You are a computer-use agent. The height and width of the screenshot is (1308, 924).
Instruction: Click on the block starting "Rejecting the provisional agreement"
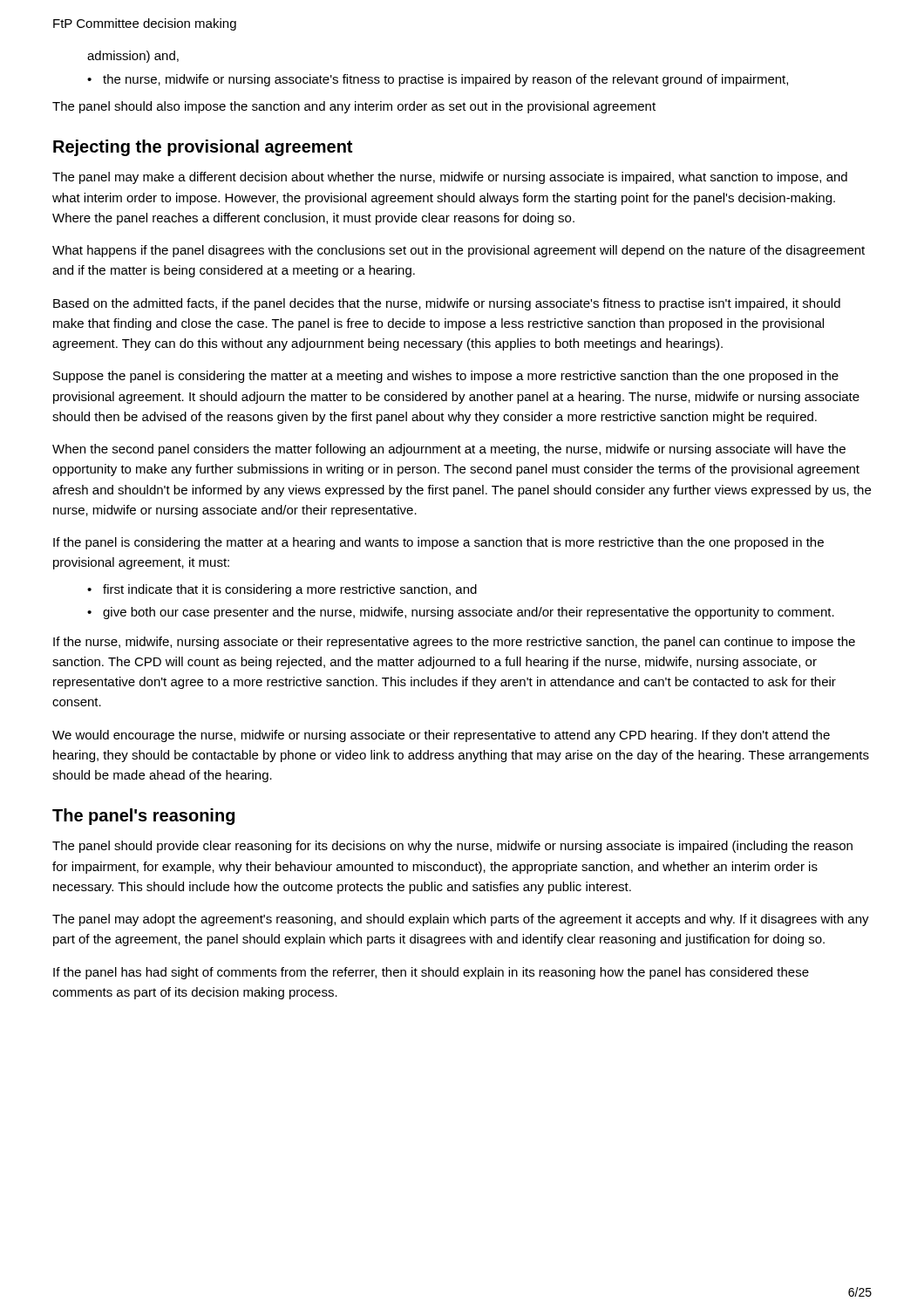(202, 147)
